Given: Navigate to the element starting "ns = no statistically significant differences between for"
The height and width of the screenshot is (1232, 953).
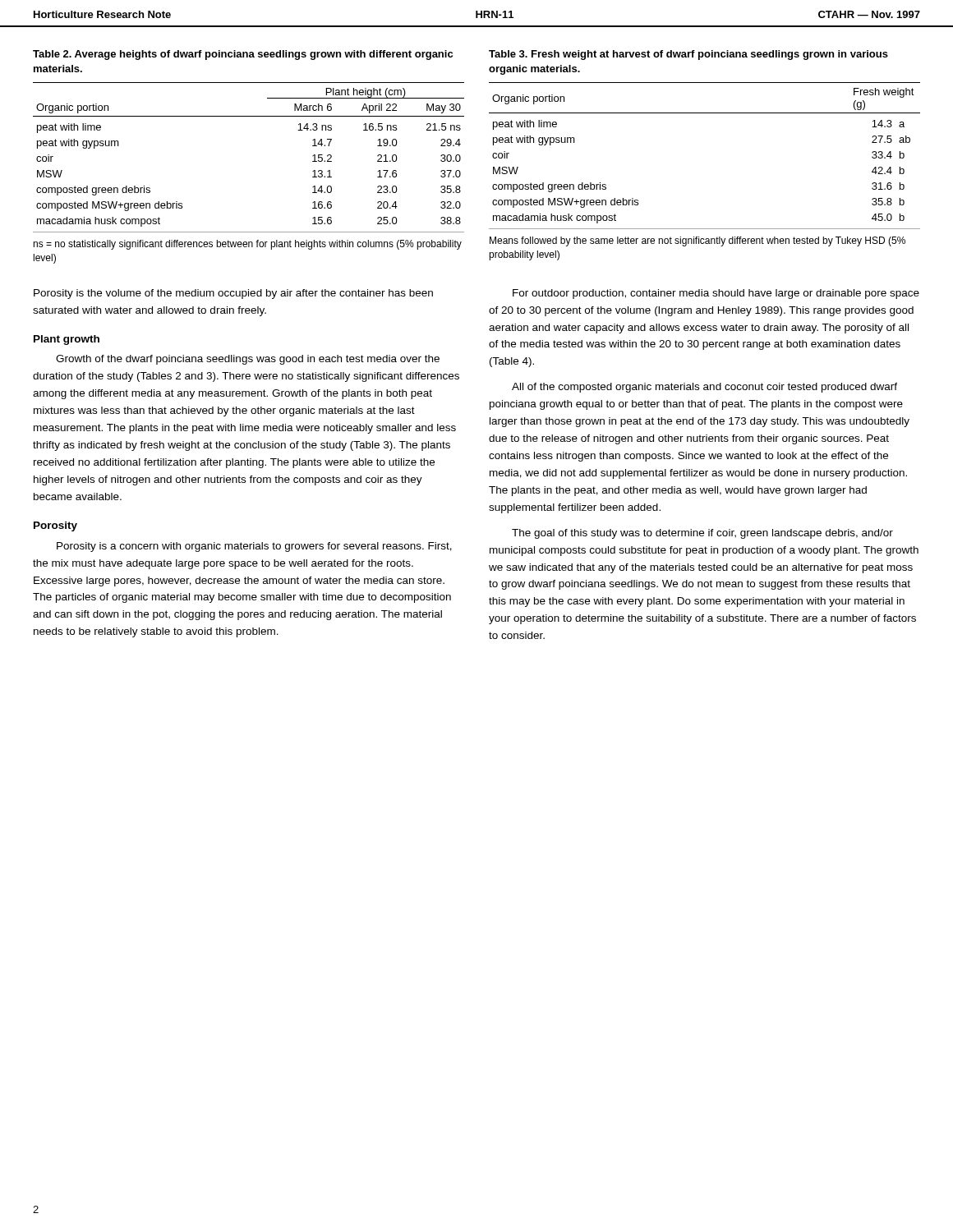Looking at the screenshot, I should (x=247, y=251).
